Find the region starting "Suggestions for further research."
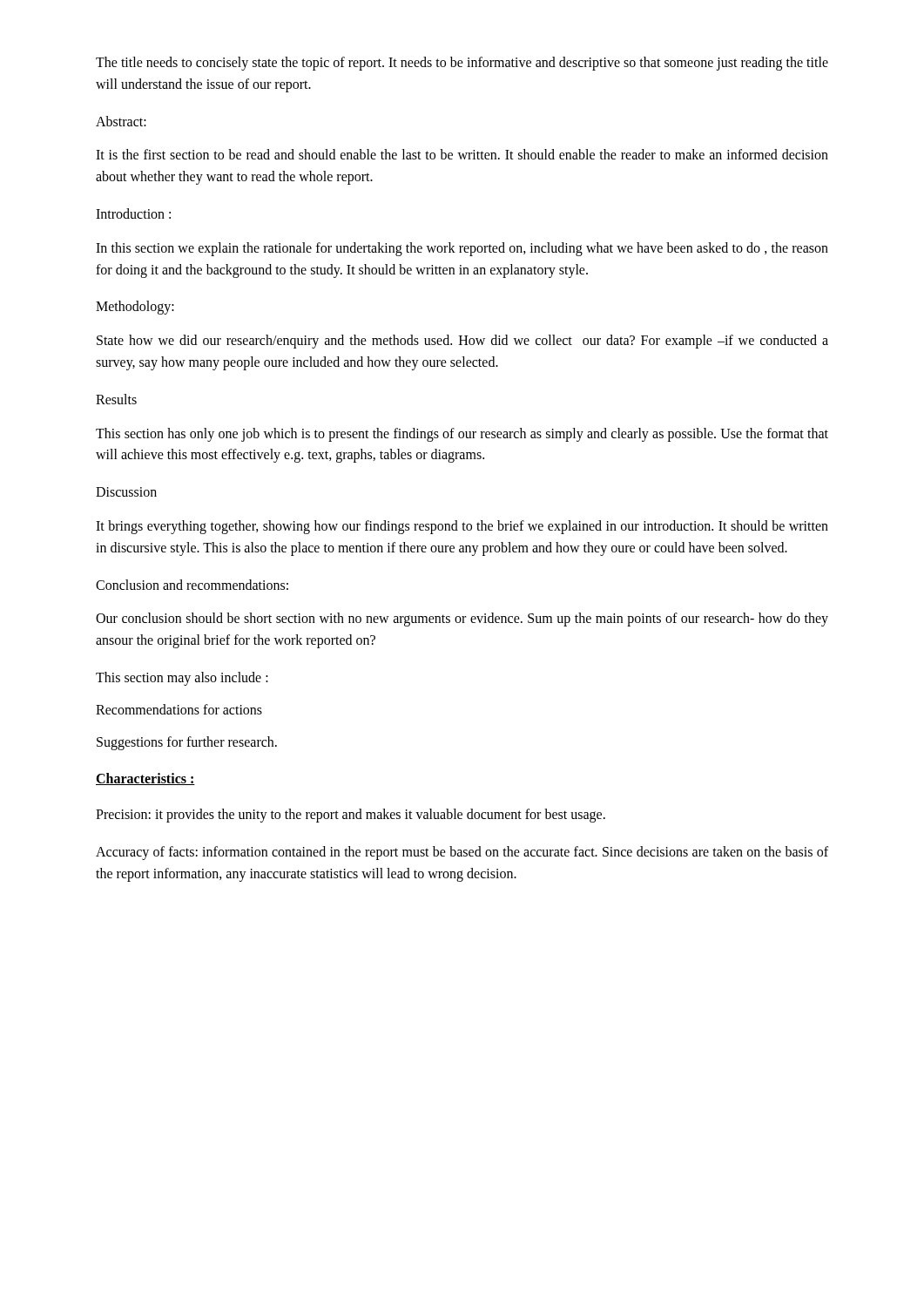 pyautogui.click(x=187, y=742)
